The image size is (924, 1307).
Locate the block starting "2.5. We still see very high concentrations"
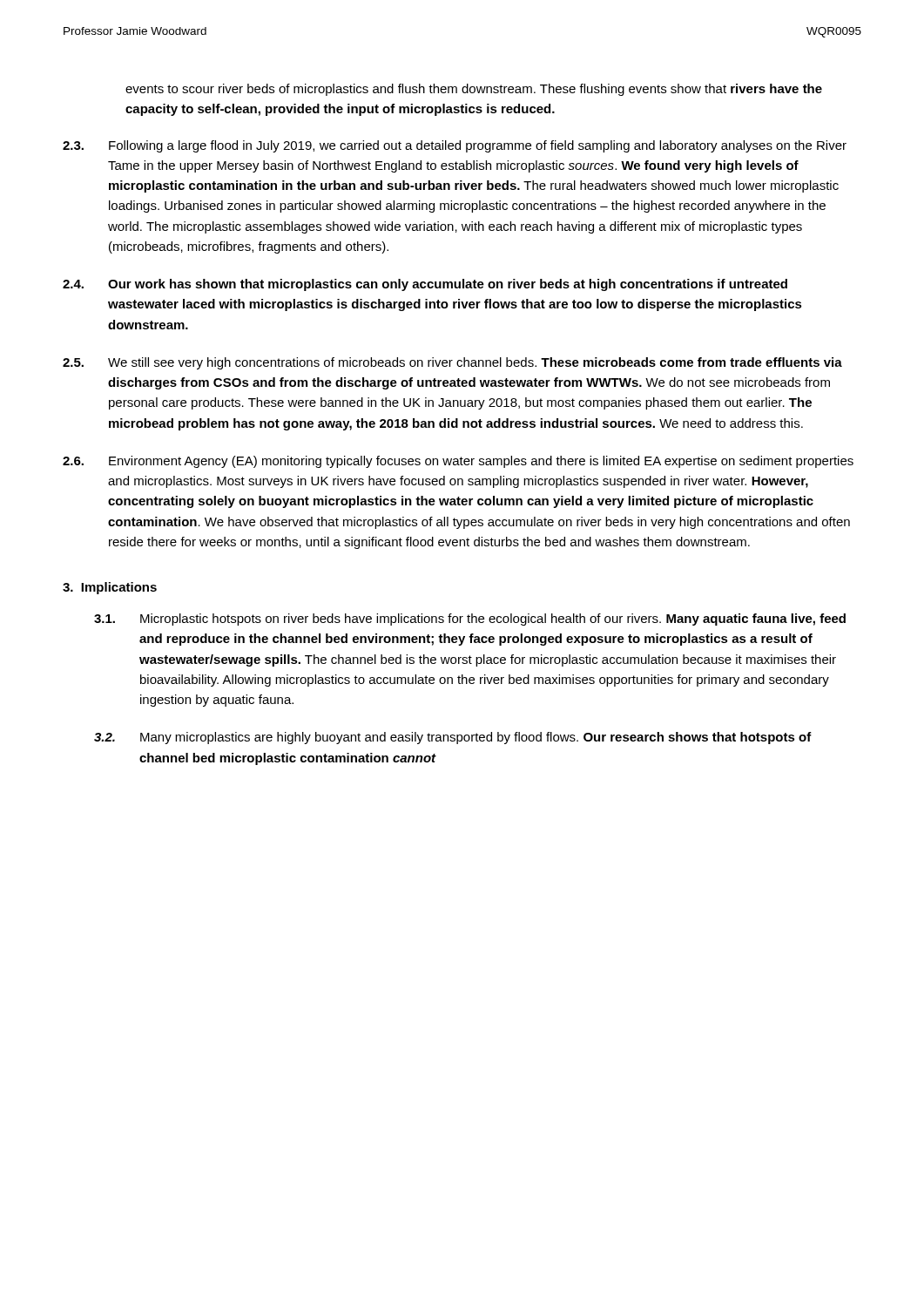pyautogui.click(x=462, y=392)
